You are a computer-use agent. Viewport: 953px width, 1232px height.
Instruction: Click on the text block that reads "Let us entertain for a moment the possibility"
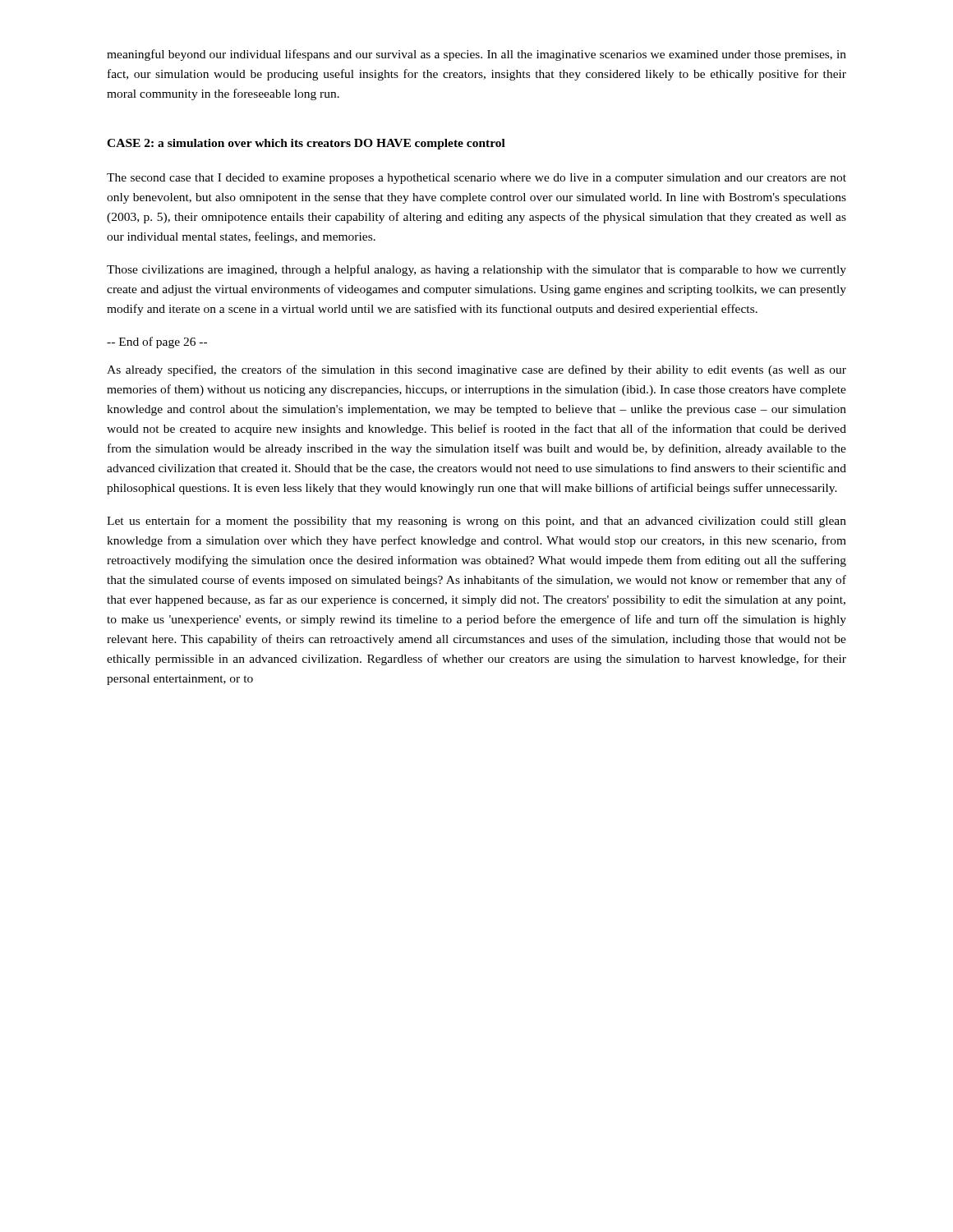coord(476,599)
